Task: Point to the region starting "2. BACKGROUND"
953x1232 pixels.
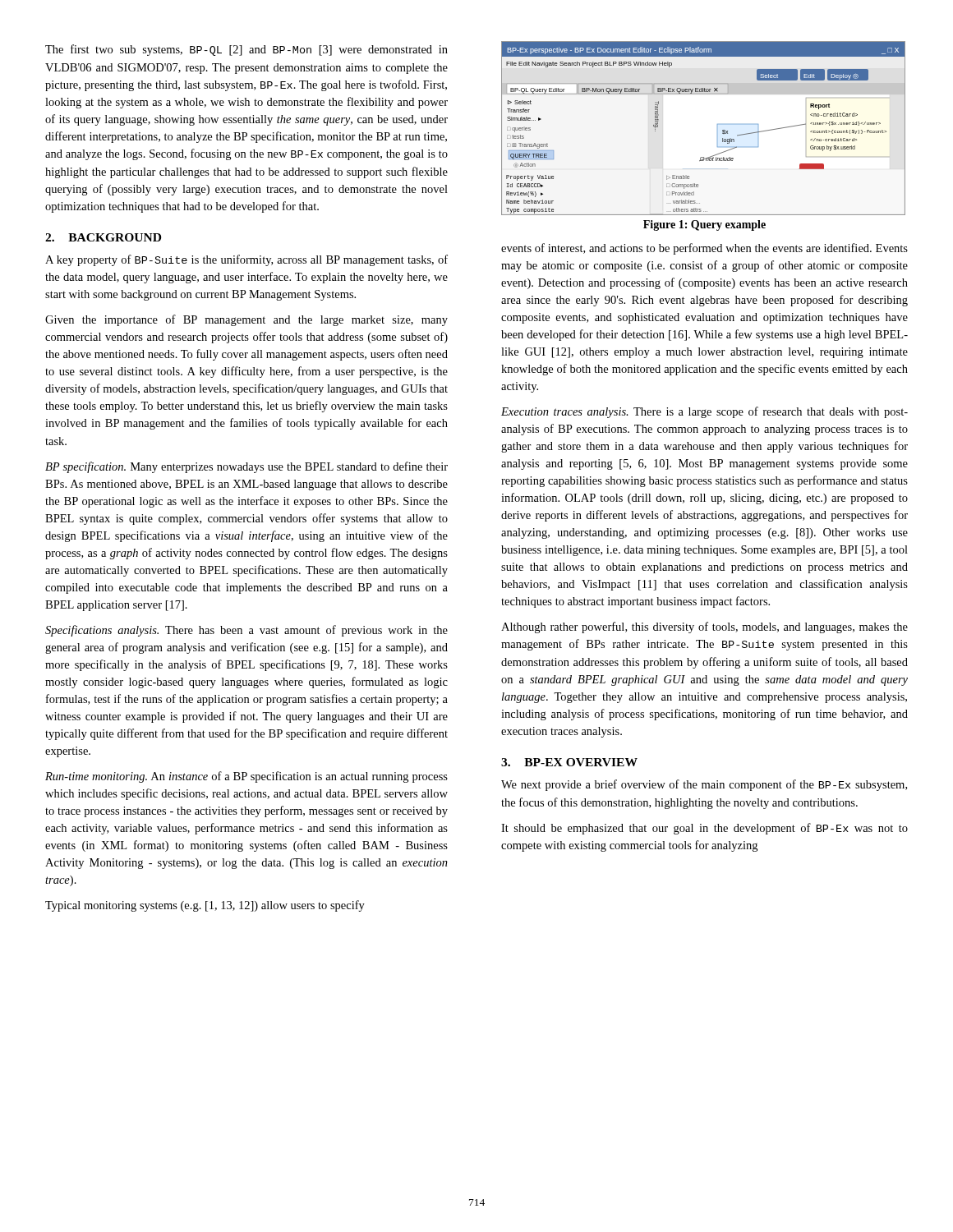Action: (103, 237)
